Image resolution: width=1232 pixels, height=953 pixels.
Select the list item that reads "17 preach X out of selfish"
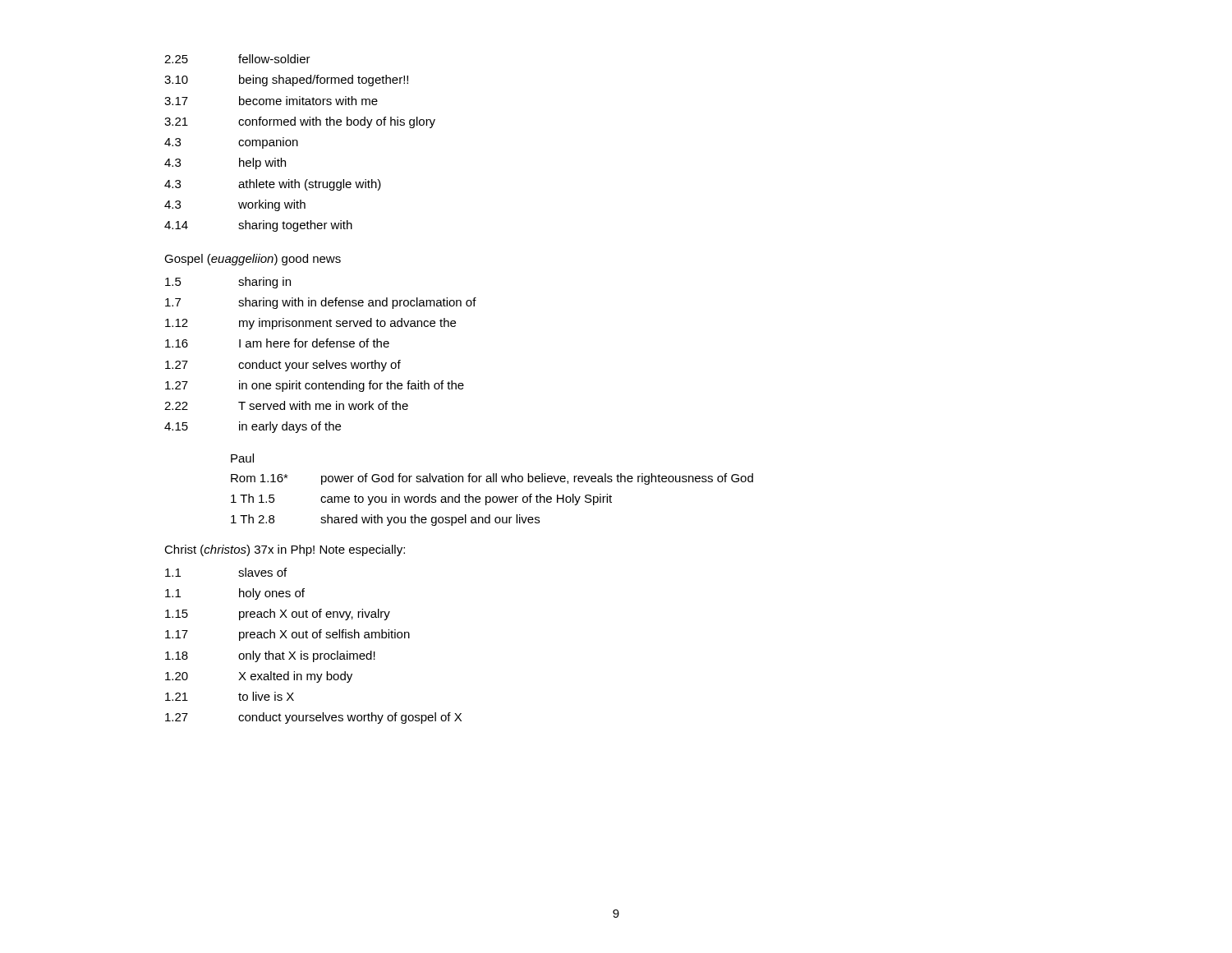[x=287, y=635]
